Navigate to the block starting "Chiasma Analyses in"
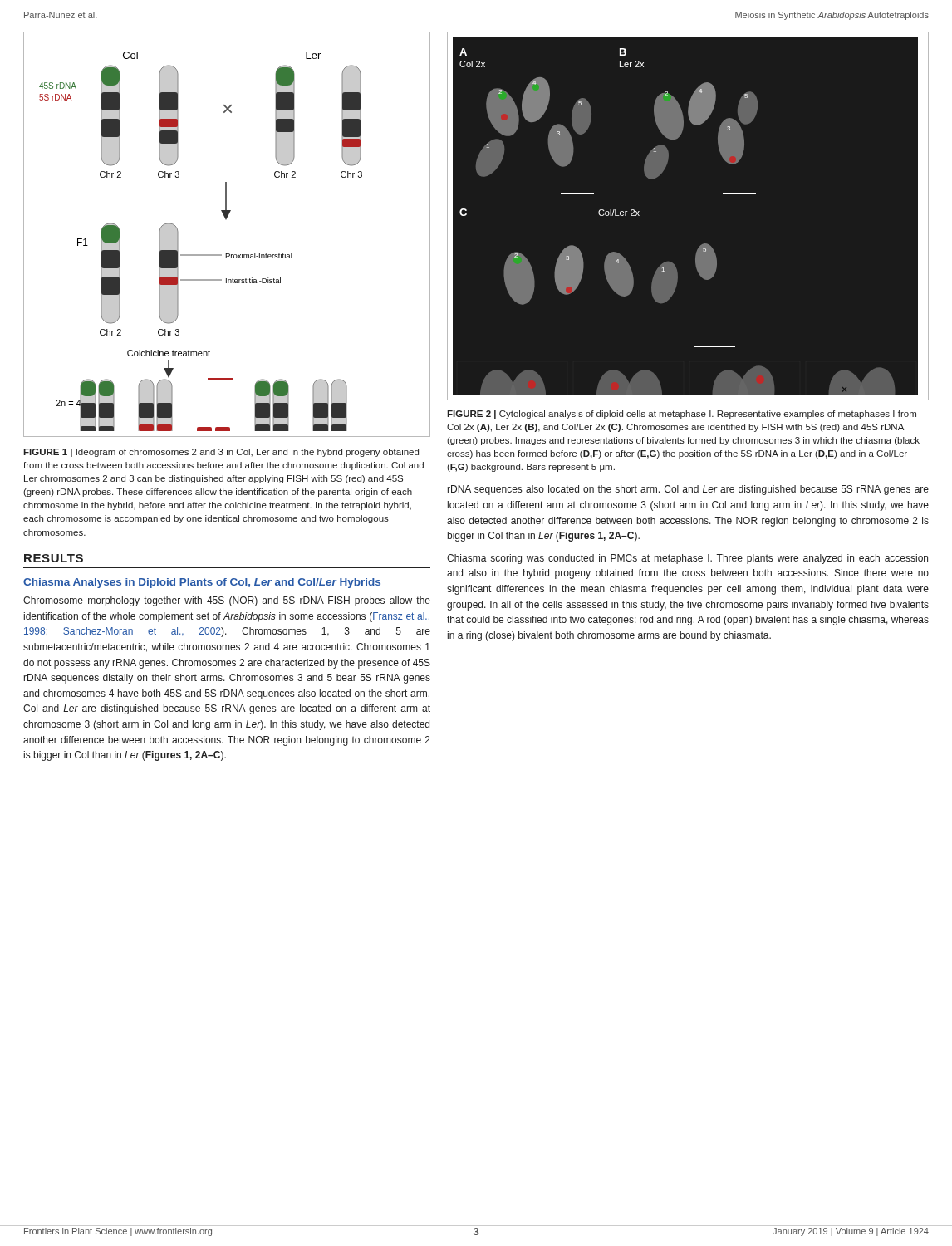 point(202,582)
